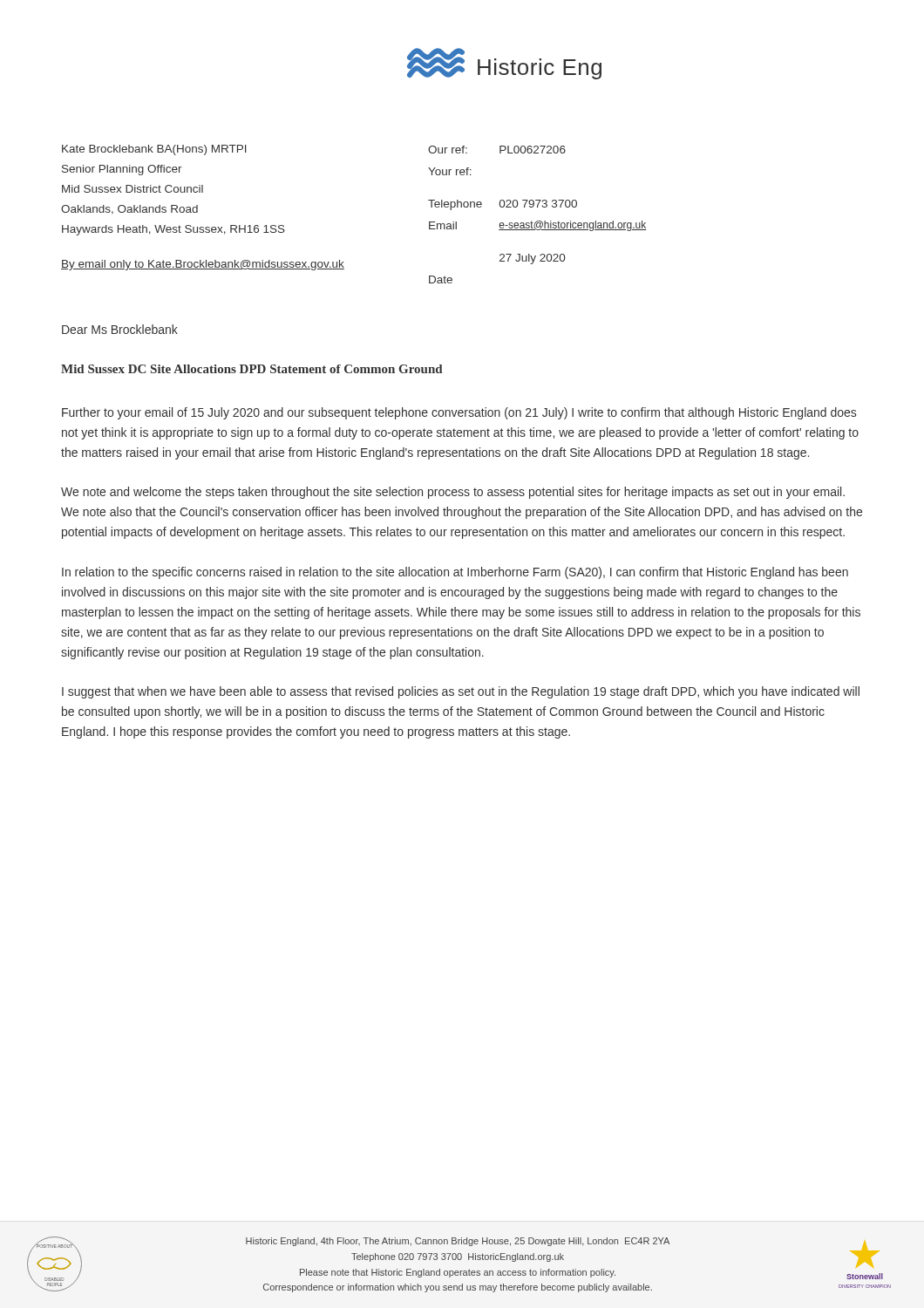This screenshot has width=924, height=1308.
Task: Find the block on this page that starts "We note and welcome the steps taken throughout"
Action: (x=462, y=512)
